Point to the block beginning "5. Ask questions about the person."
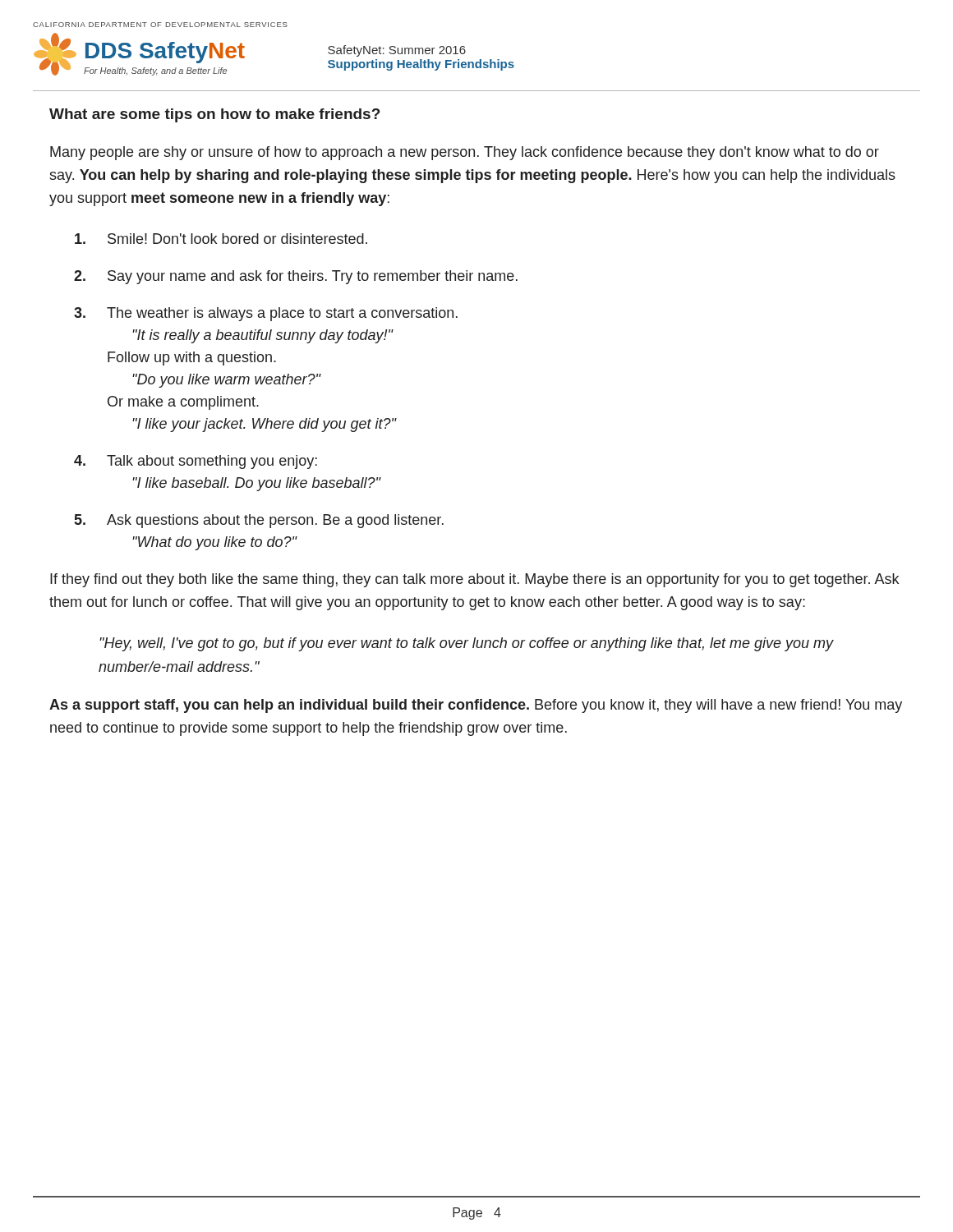This screenshot has width=953, height=1232. click(x=259, y=521)
